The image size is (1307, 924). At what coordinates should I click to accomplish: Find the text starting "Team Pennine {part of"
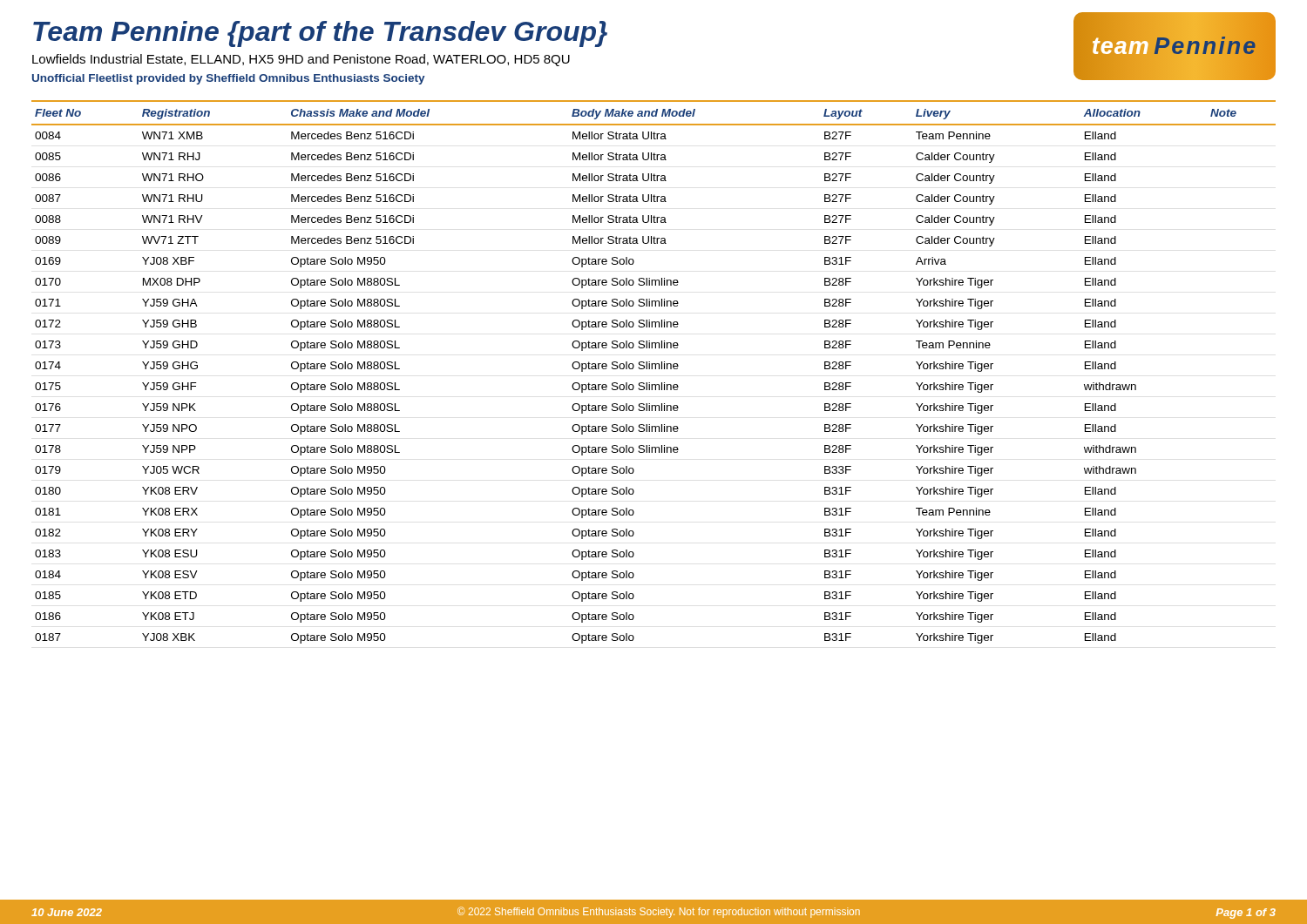coord(320,31)
